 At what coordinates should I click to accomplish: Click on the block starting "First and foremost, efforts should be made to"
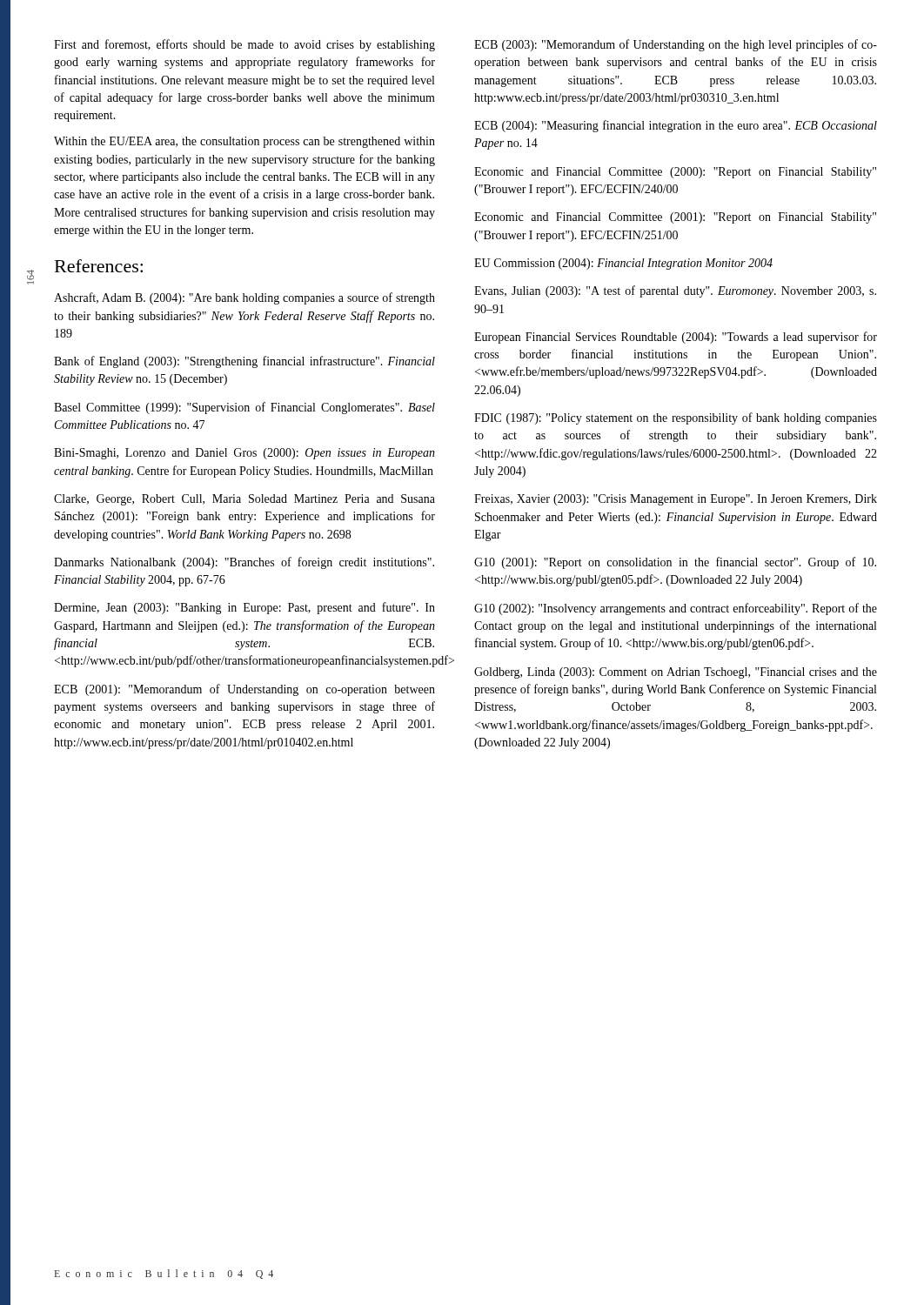(244, 138)
